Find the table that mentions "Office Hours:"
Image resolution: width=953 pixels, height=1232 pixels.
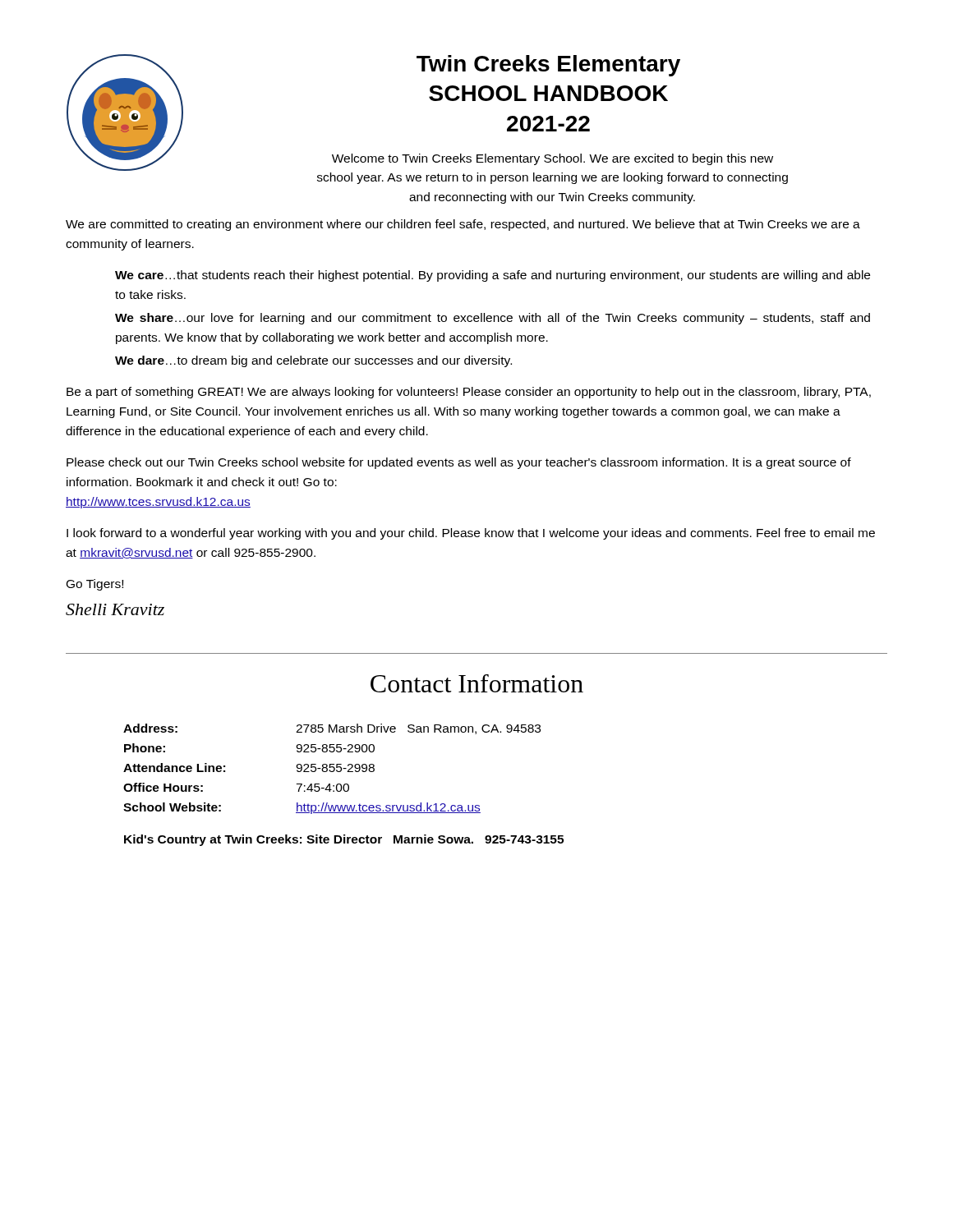pos(476,768)
